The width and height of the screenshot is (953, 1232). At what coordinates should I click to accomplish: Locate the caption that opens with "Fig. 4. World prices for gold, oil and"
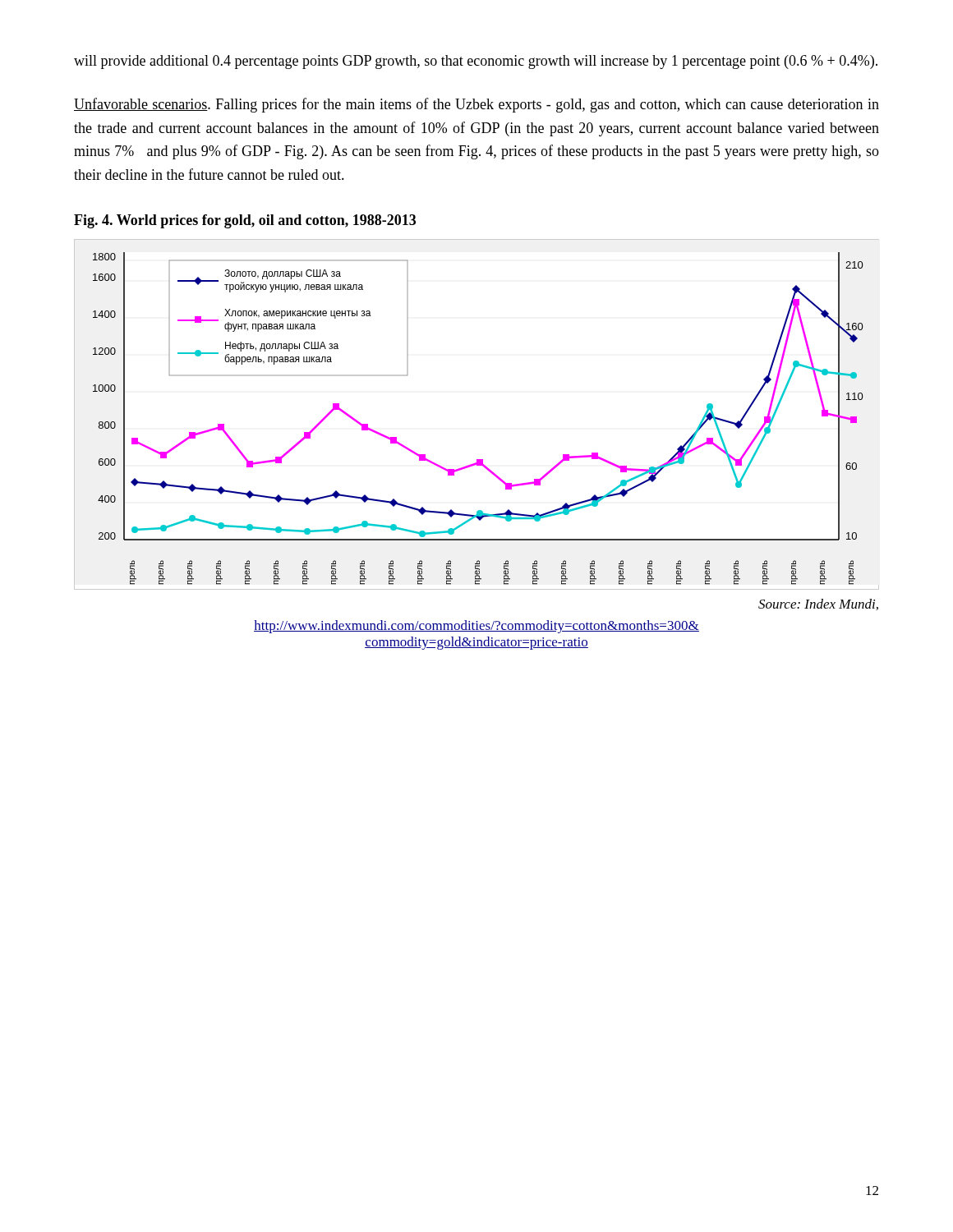coord(245,220)
